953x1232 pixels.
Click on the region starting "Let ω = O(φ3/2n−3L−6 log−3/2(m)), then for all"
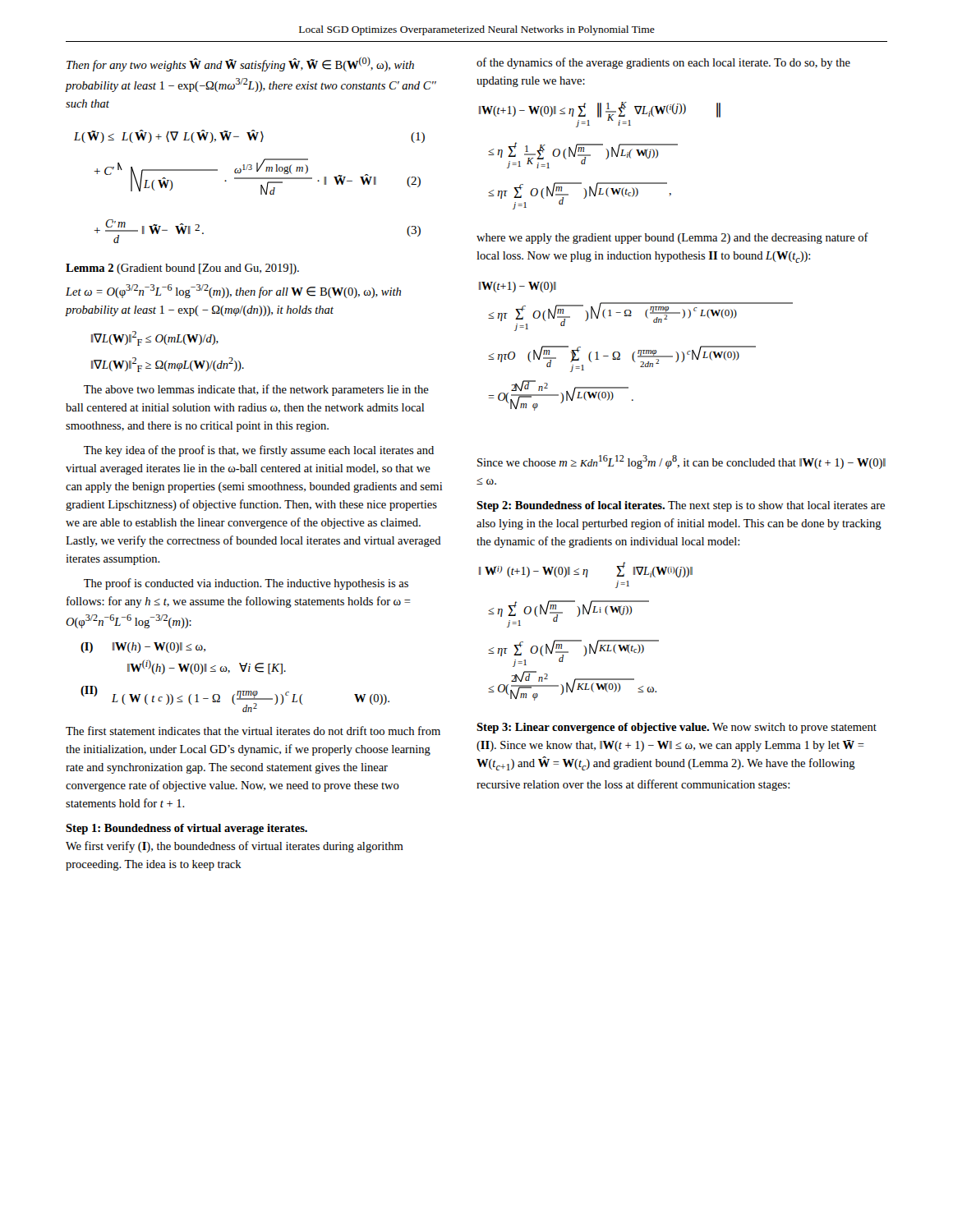click(233, 291)
